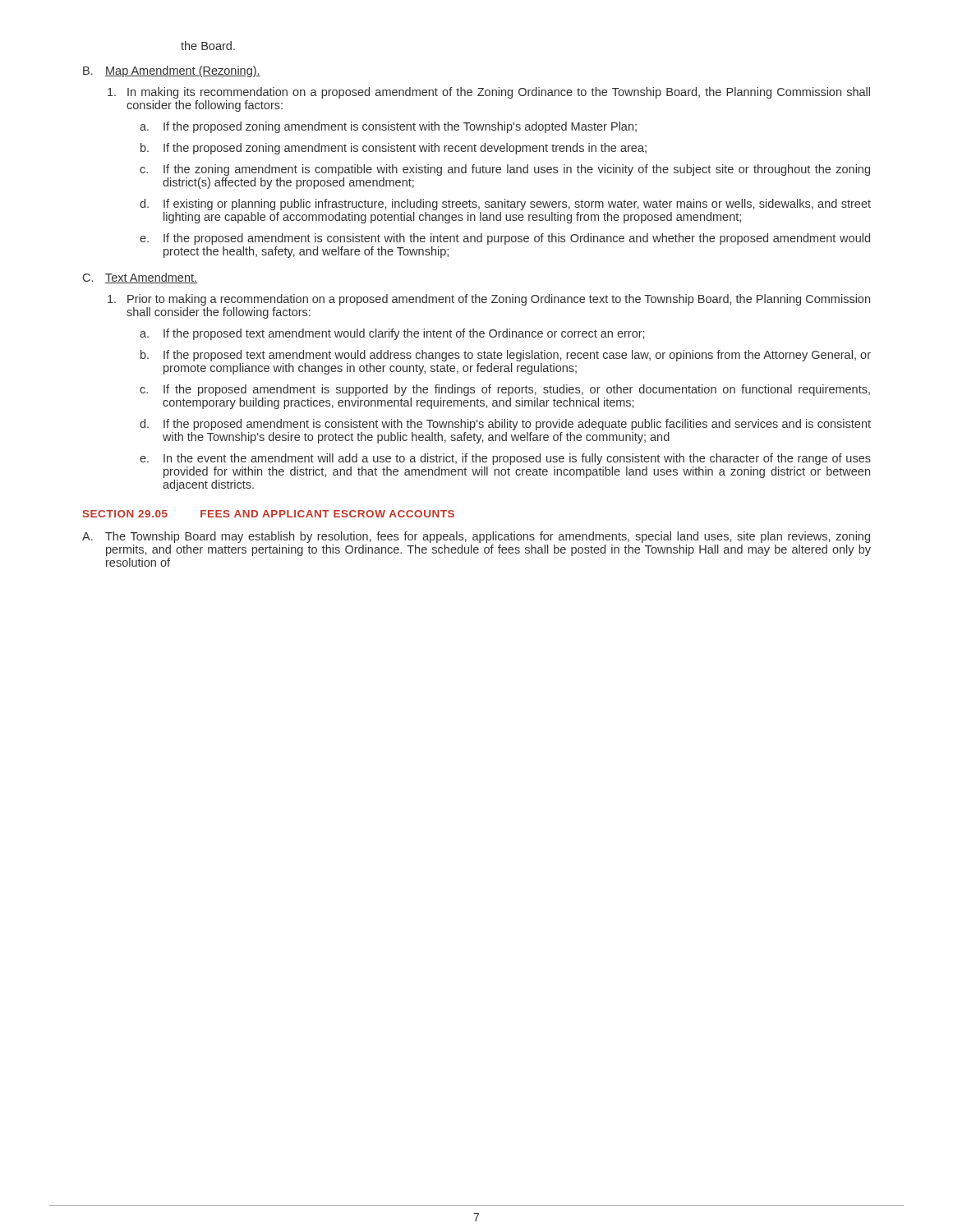
Task: Click on the list item that reads "In making its recommendation on a proposed amendment"
Action: click(489, 99)
